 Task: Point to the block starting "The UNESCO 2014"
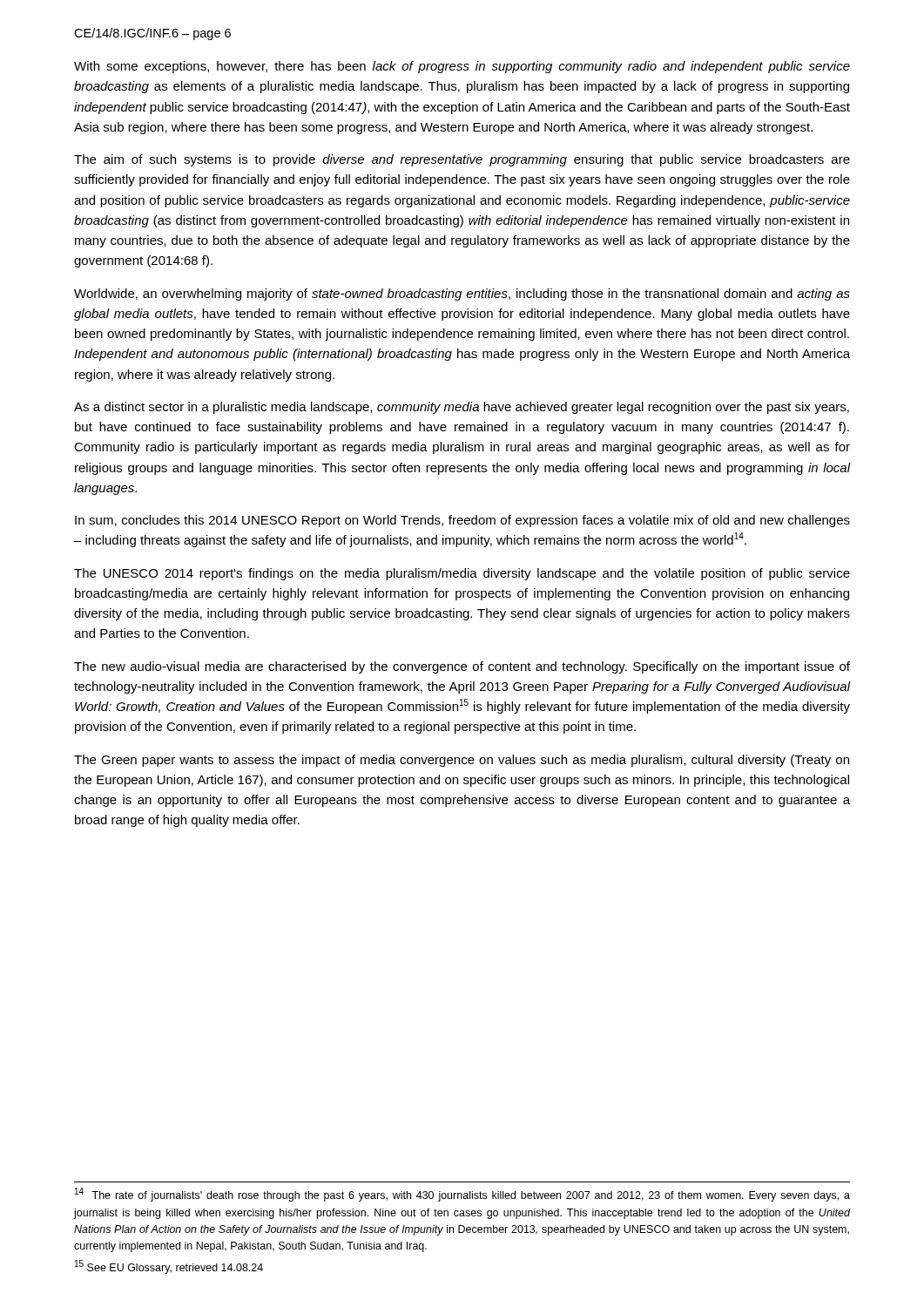[x=462, y=603]
